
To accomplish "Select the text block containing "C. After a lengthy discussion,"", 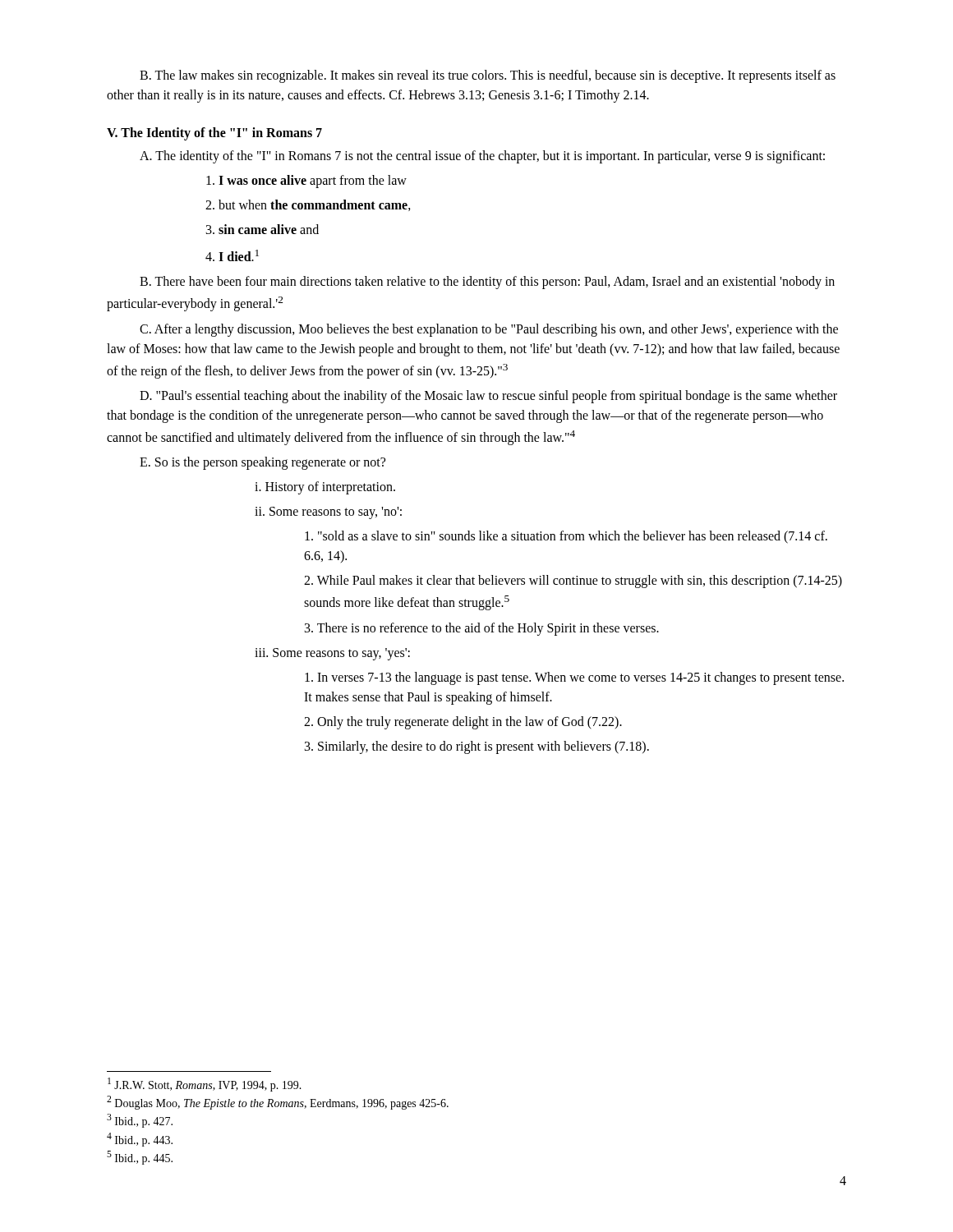I will click(x=476, y=350).
